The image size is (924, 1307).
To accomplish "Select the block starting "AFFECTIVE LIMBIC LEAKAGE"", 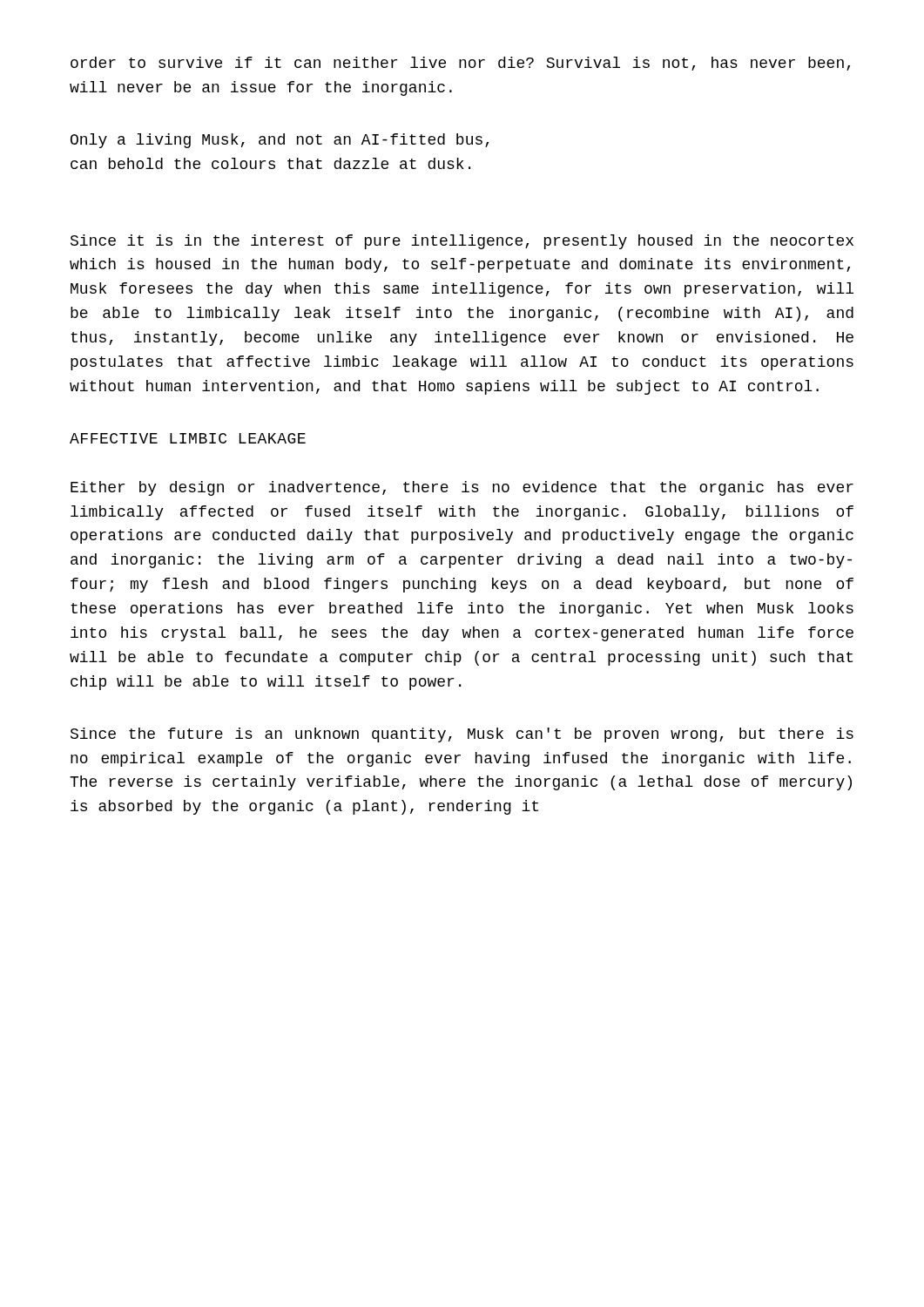I will pyautogui.click(x=188, y=439).
